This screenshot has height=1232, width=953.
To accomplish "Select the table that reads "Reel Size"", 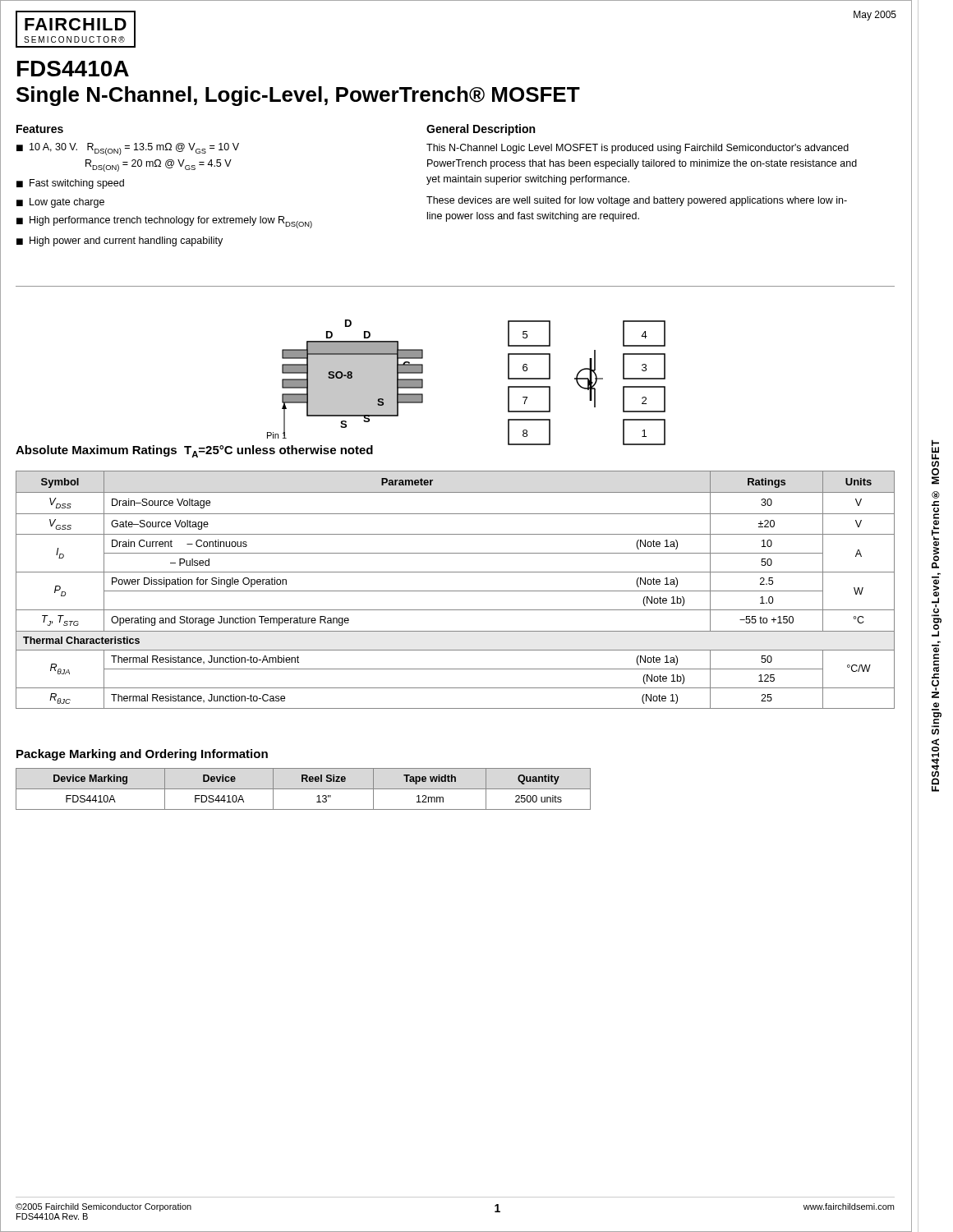I will 303,789.
